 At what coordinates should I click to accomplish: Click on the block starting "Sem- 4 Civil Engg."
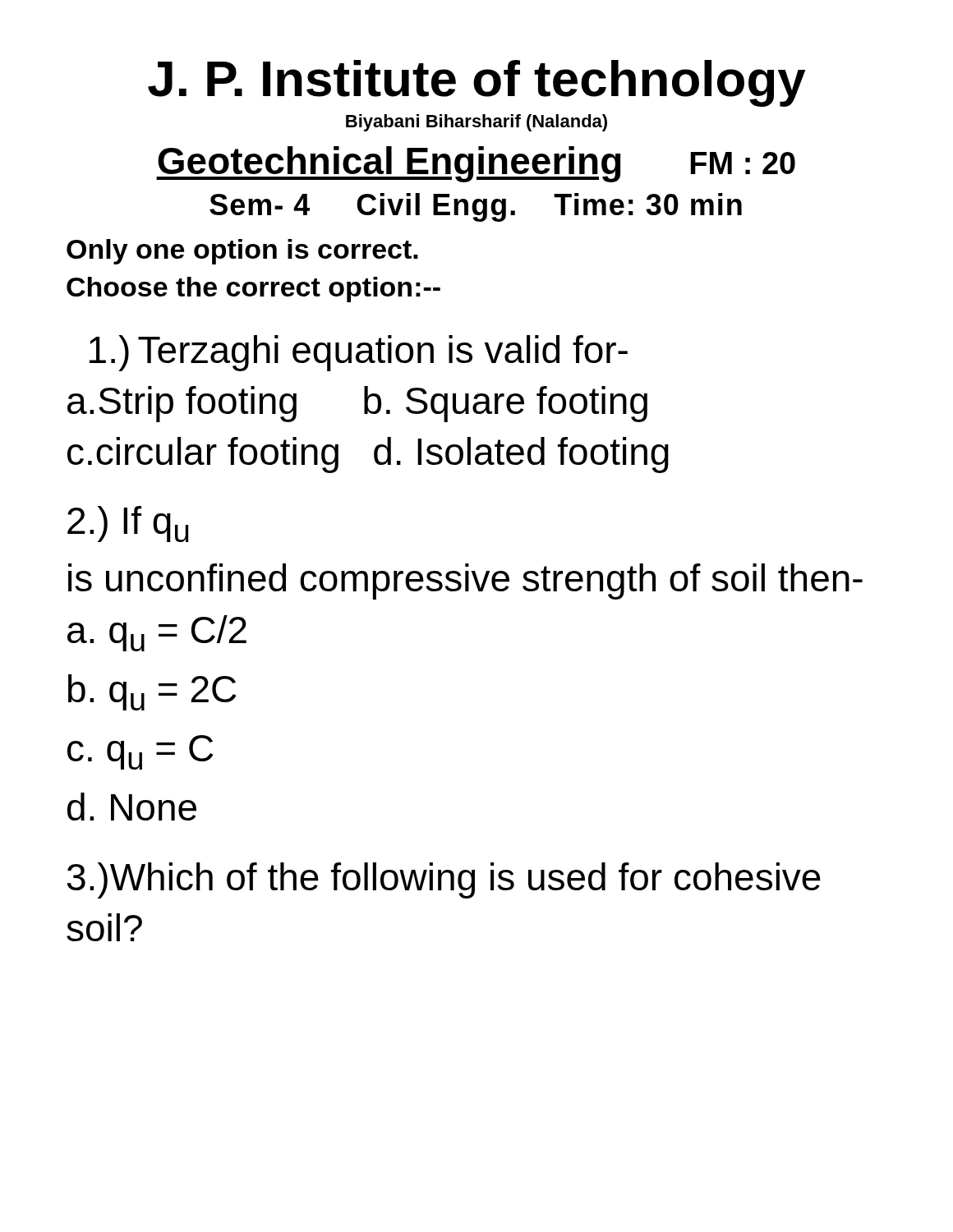click(x=476, y=205)
